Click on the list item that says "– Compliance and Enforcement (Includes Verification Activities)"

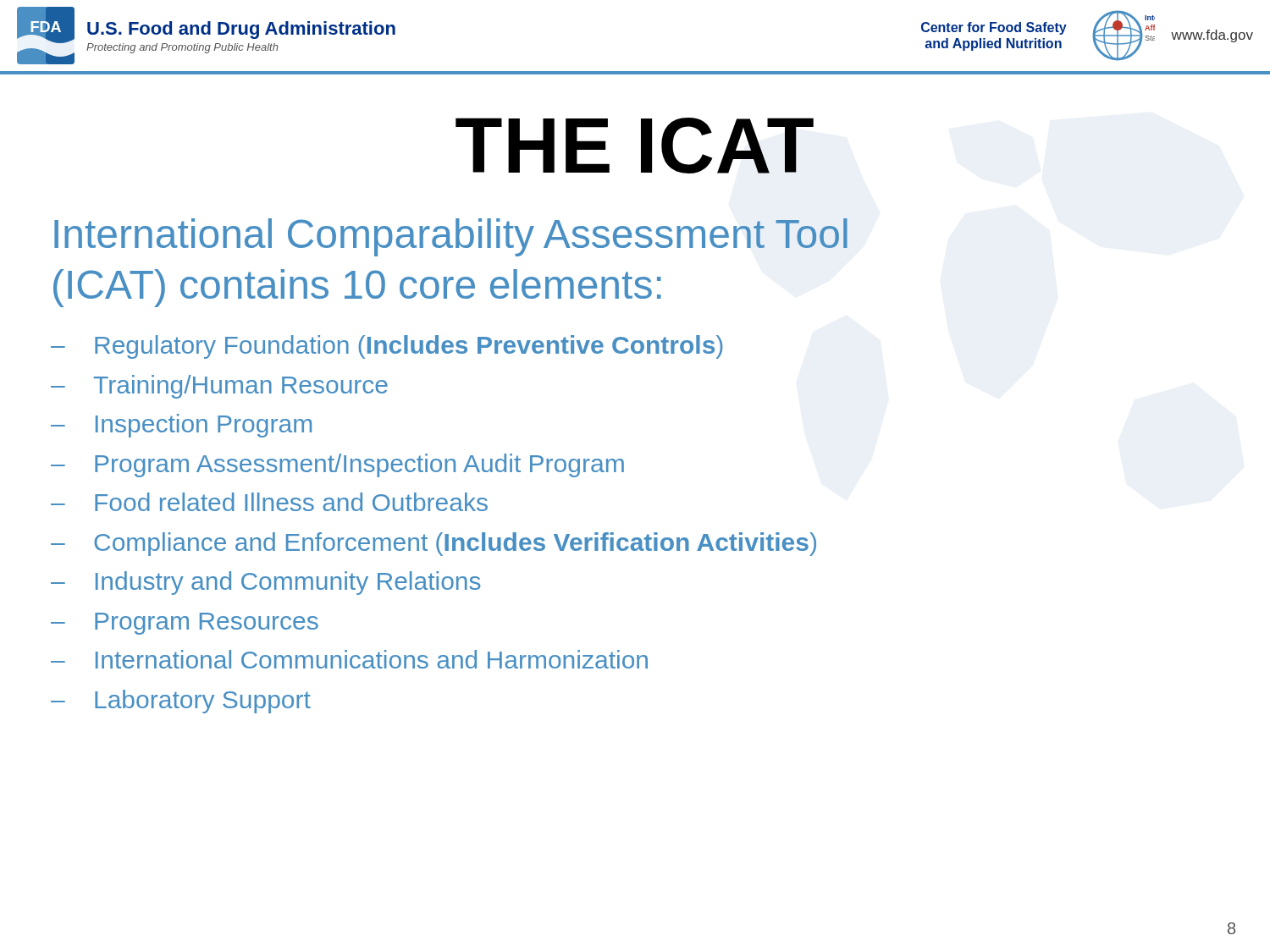(434, 542)
